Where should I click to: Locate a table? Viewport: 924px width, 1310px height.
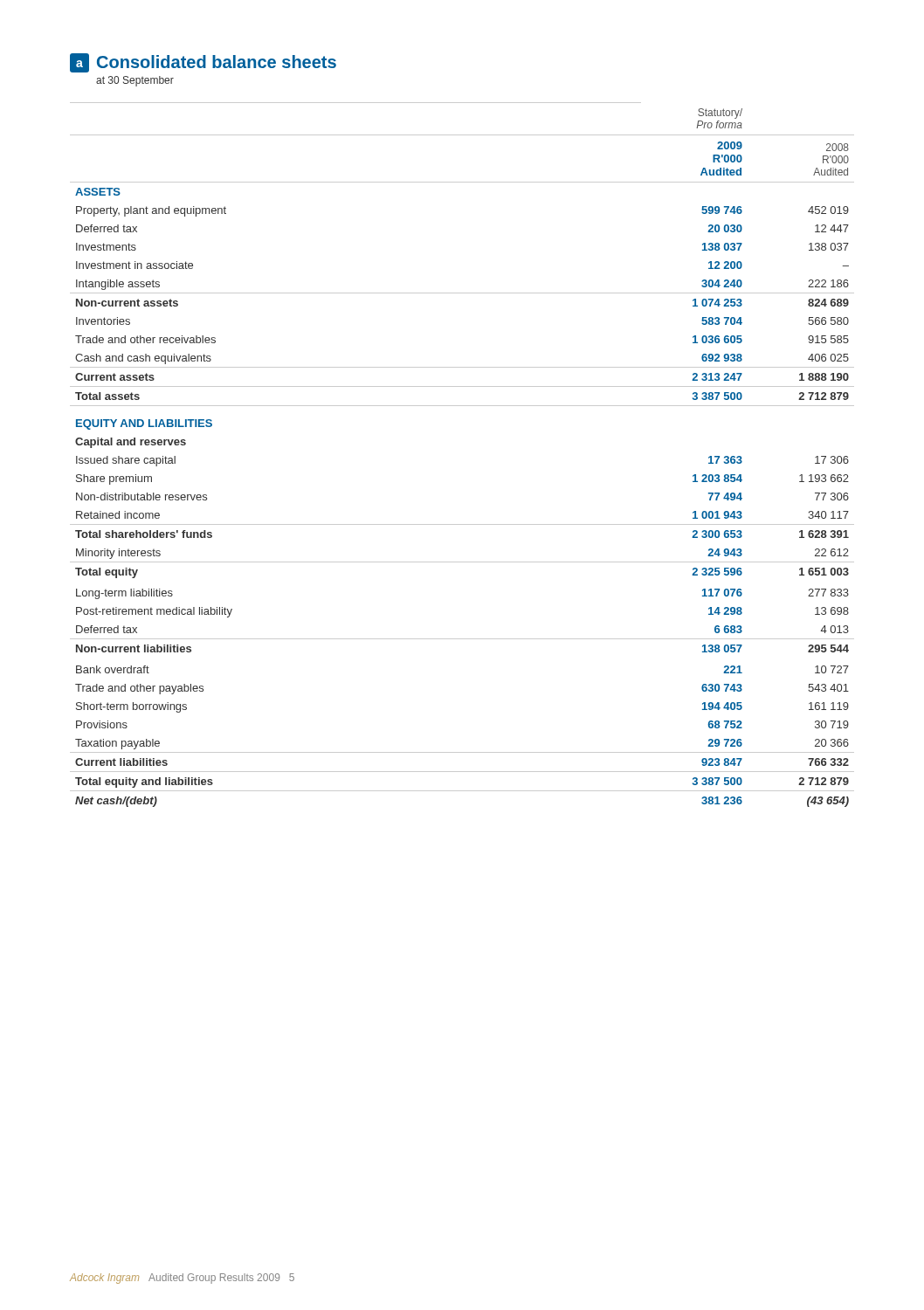462,456
